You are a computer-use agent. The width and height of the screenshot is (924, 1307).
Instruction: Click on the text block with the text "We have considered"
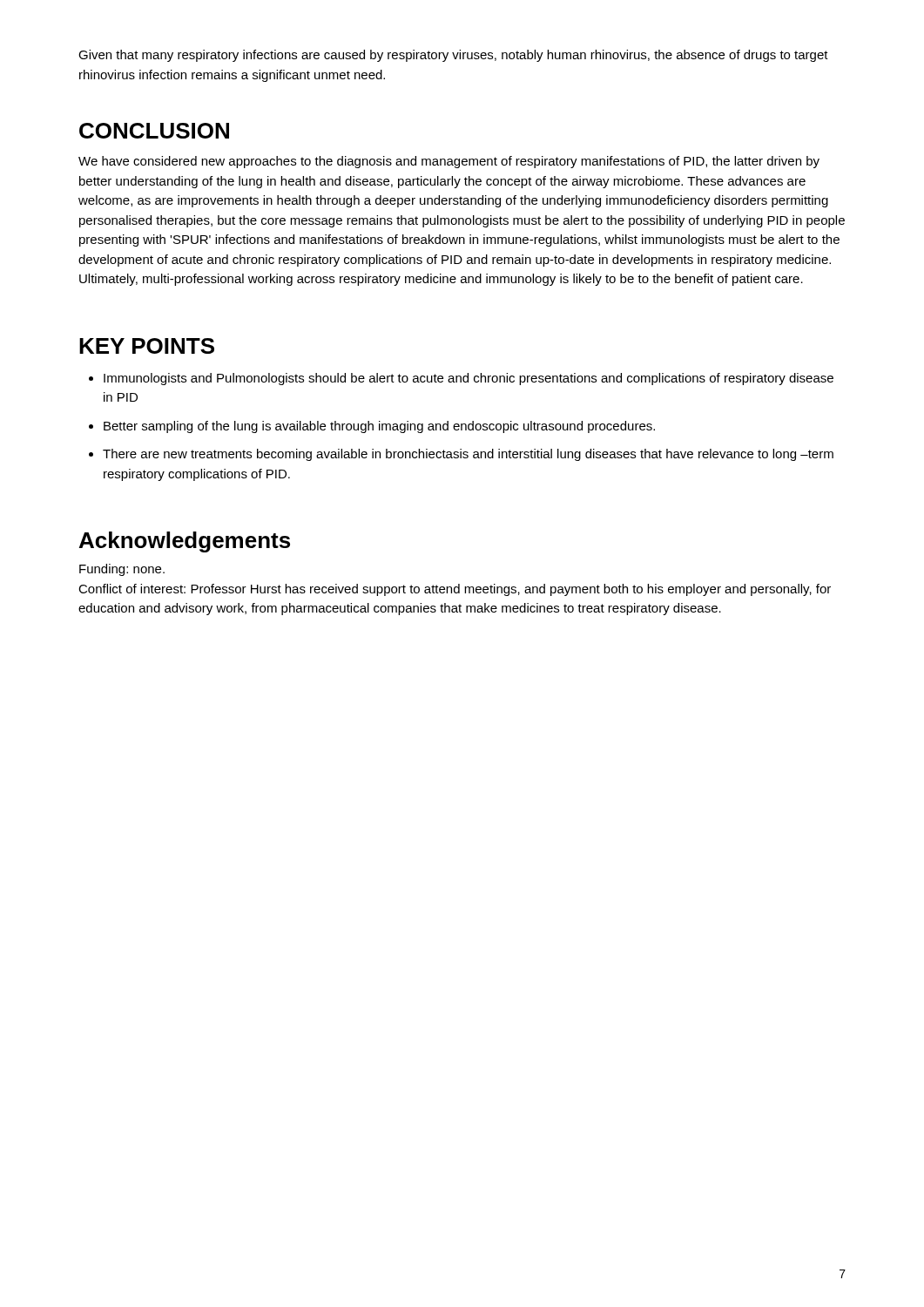462,220
